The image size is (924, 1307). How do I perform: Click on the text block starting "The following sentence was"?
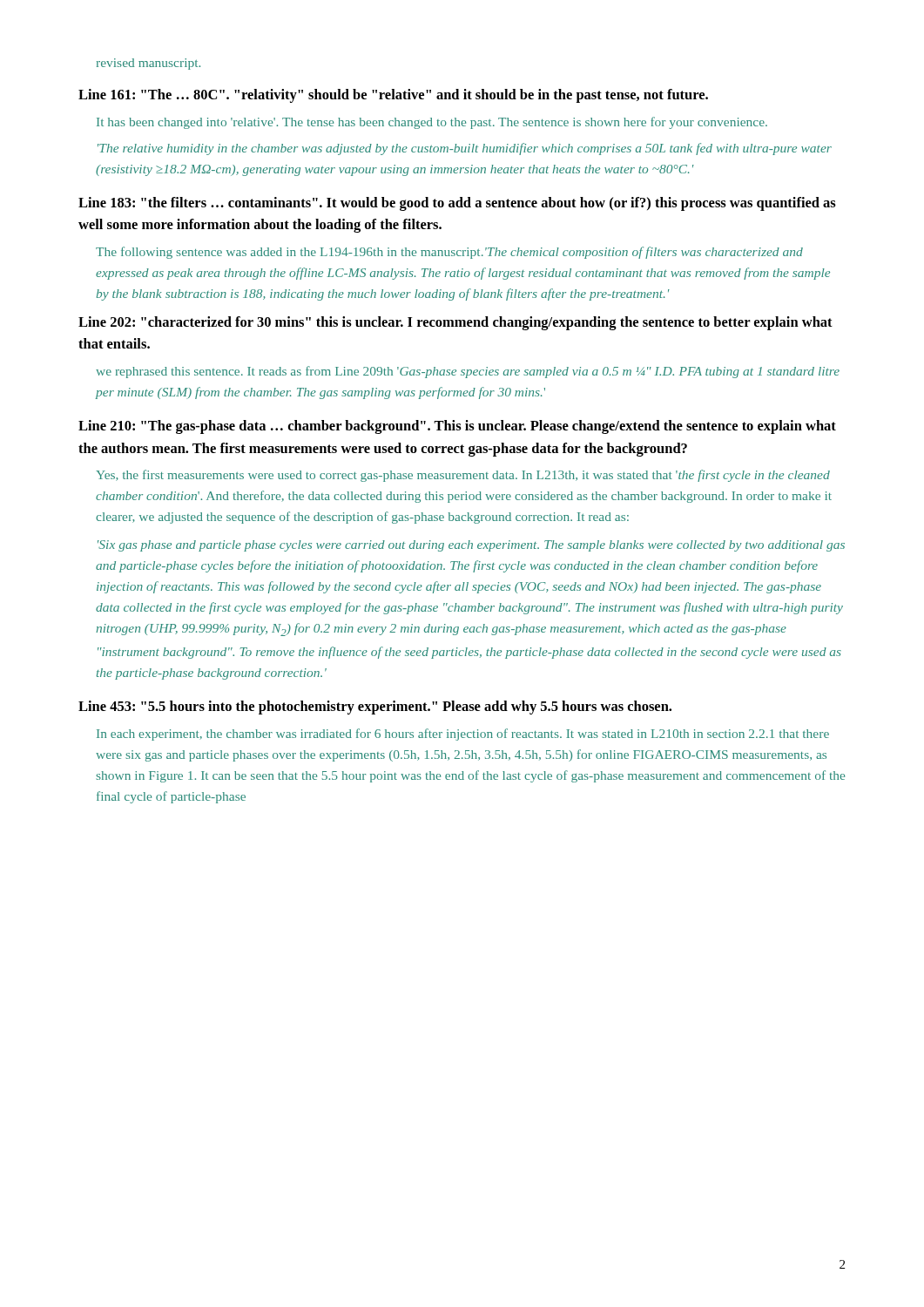tap(463, 272)
